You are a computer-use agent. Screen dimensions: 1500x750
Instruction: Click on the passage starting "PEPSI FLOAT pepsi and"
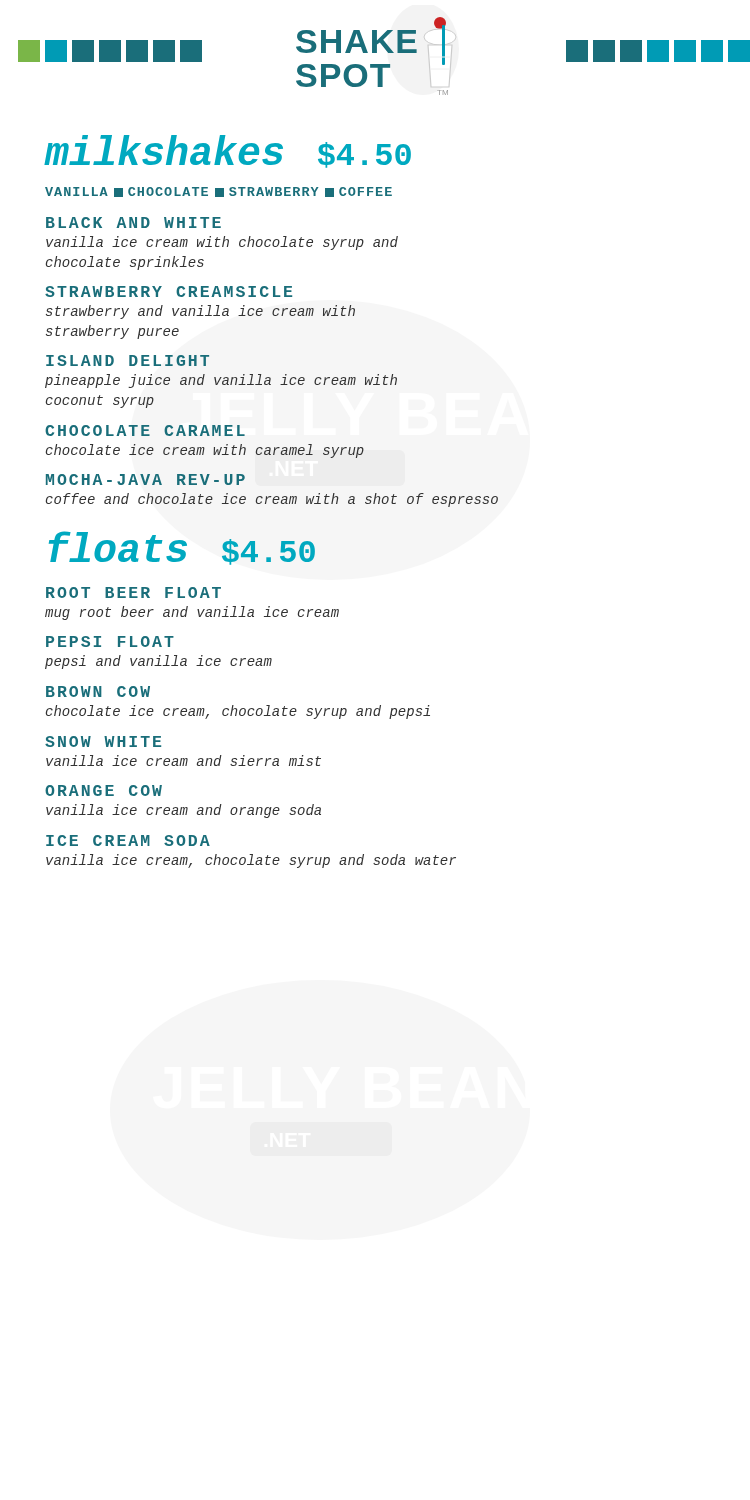158,652
